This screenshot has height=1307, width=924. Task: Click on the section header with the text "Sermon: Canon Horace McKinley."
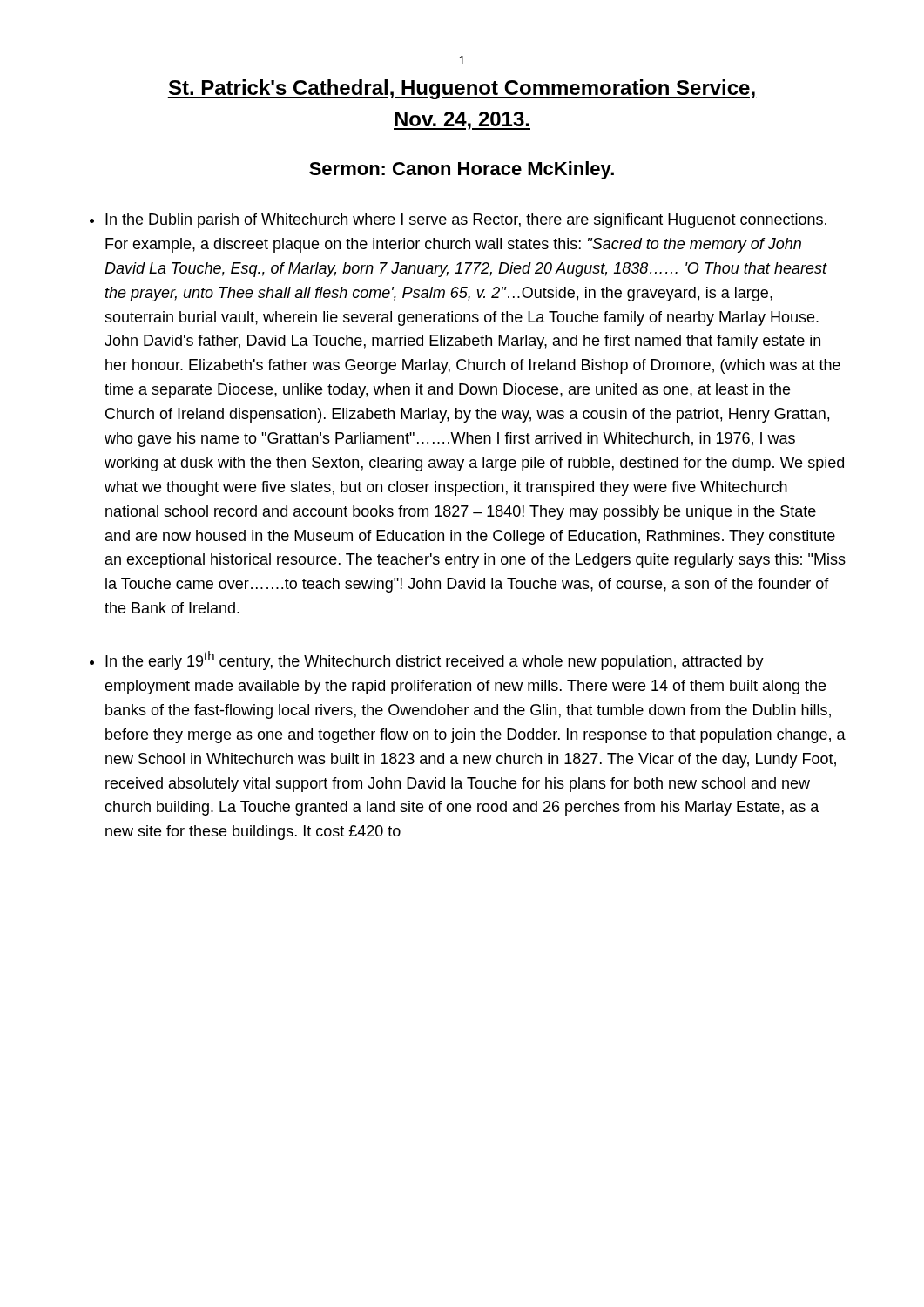[462, 169]
